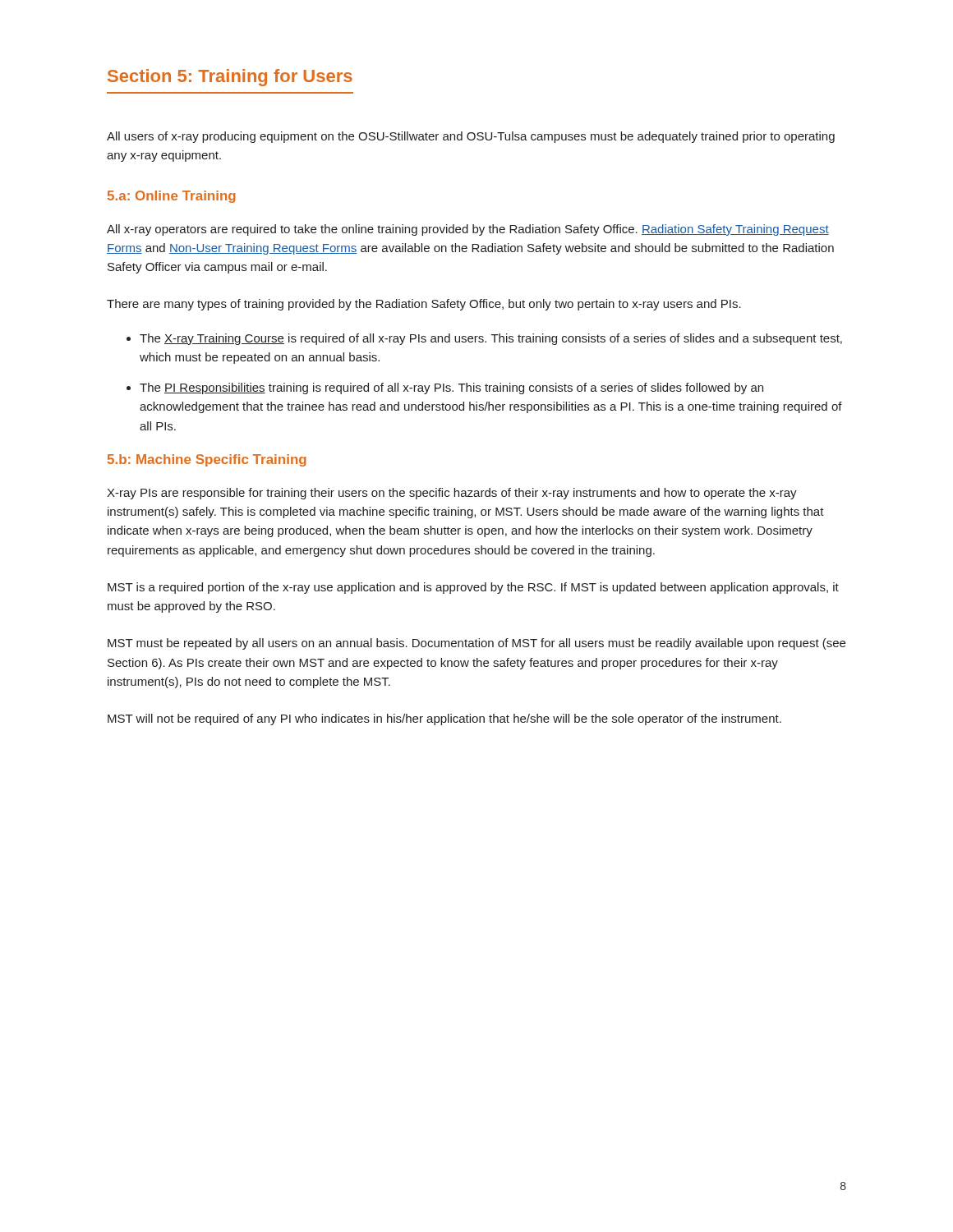
Task: Select the text block containing "MST is a required portion"
Action: tap(476, 596)
